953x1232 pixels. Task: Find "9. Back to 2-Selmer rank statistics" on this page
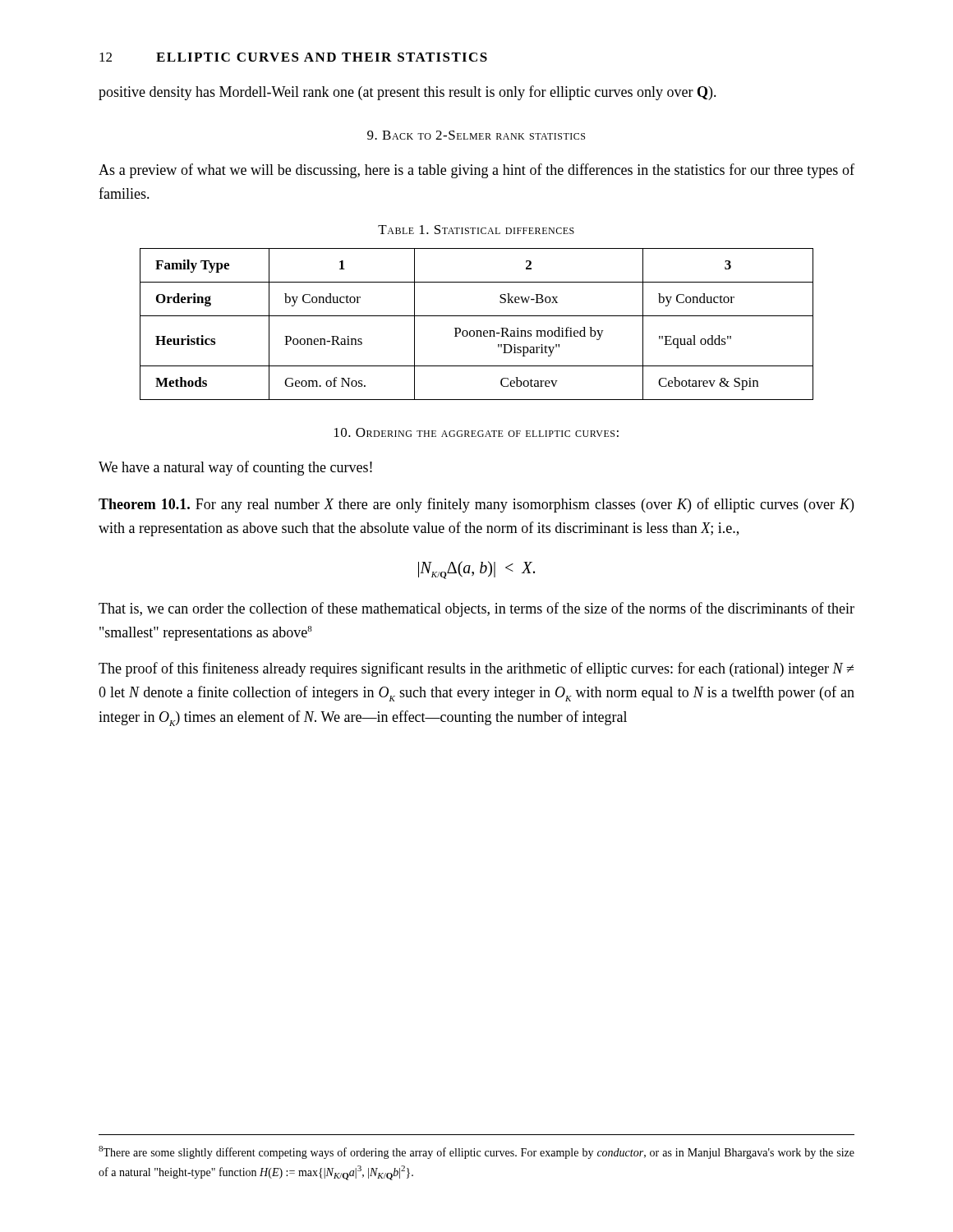pyautogui.click(x=476, y=135)
